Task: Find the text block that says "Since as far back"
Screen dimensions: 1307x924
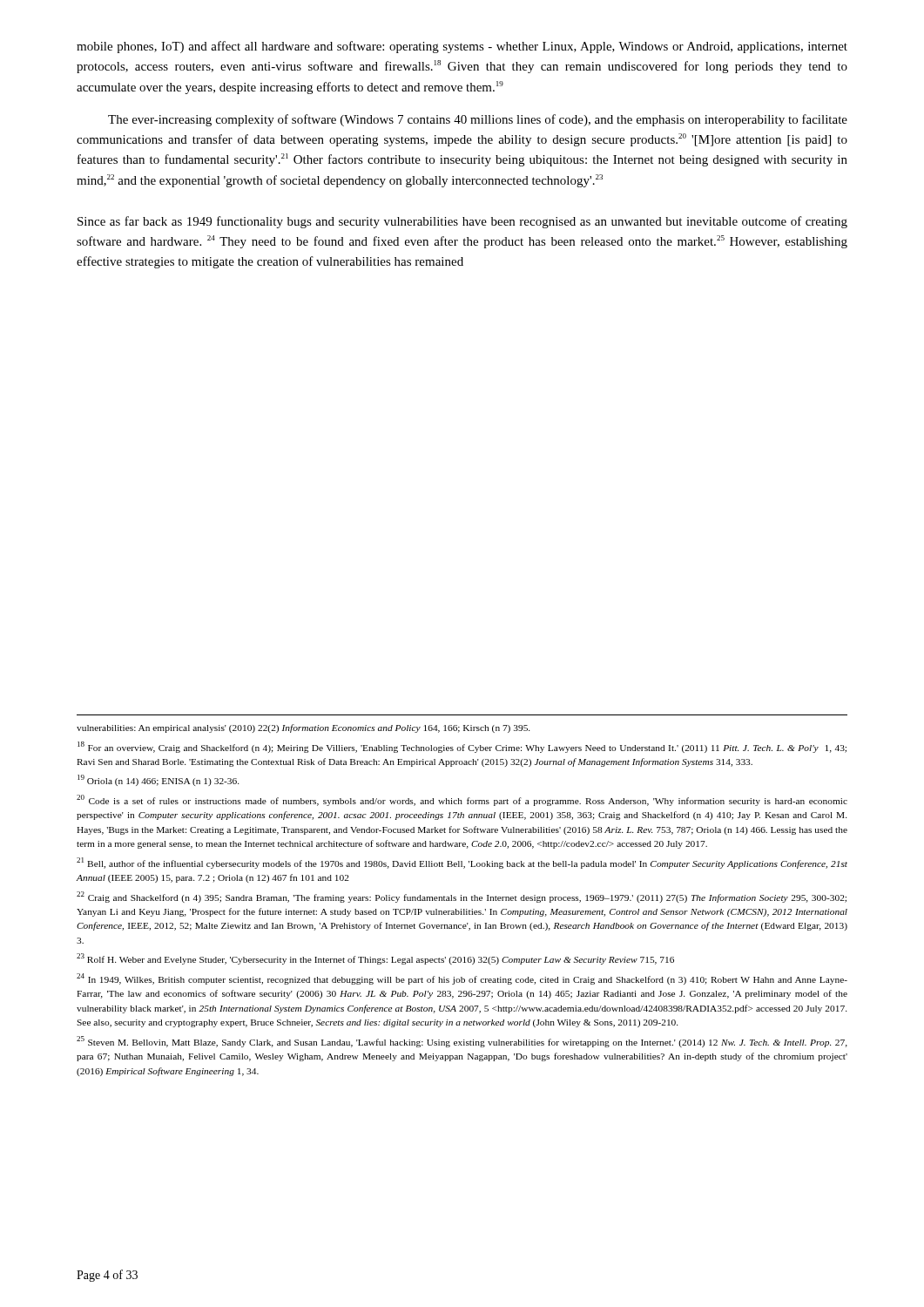Action: pyautogui.click(x=462, y=242)
